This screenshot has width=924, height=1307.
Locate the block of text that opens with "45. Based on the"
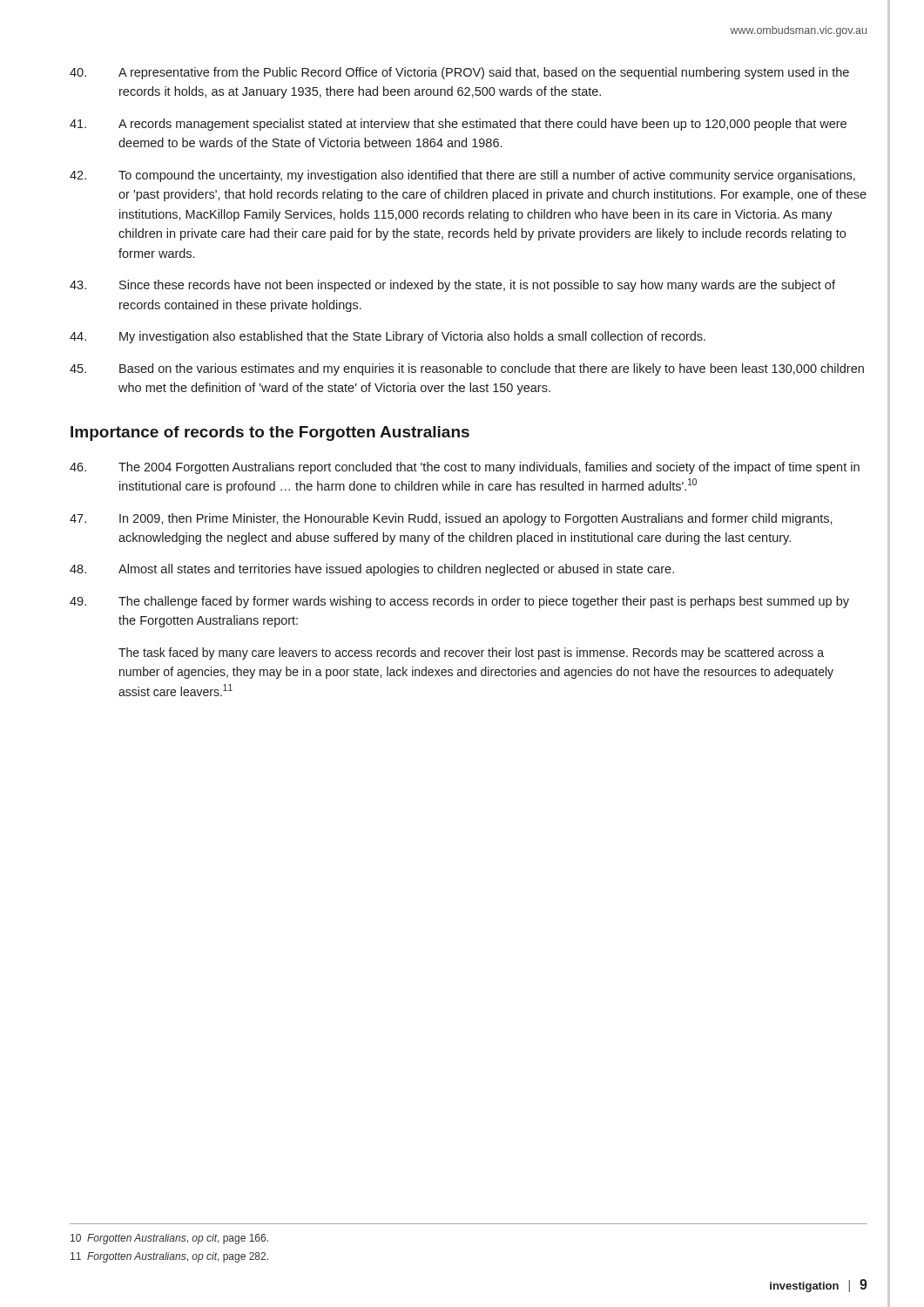pos(469,378)
